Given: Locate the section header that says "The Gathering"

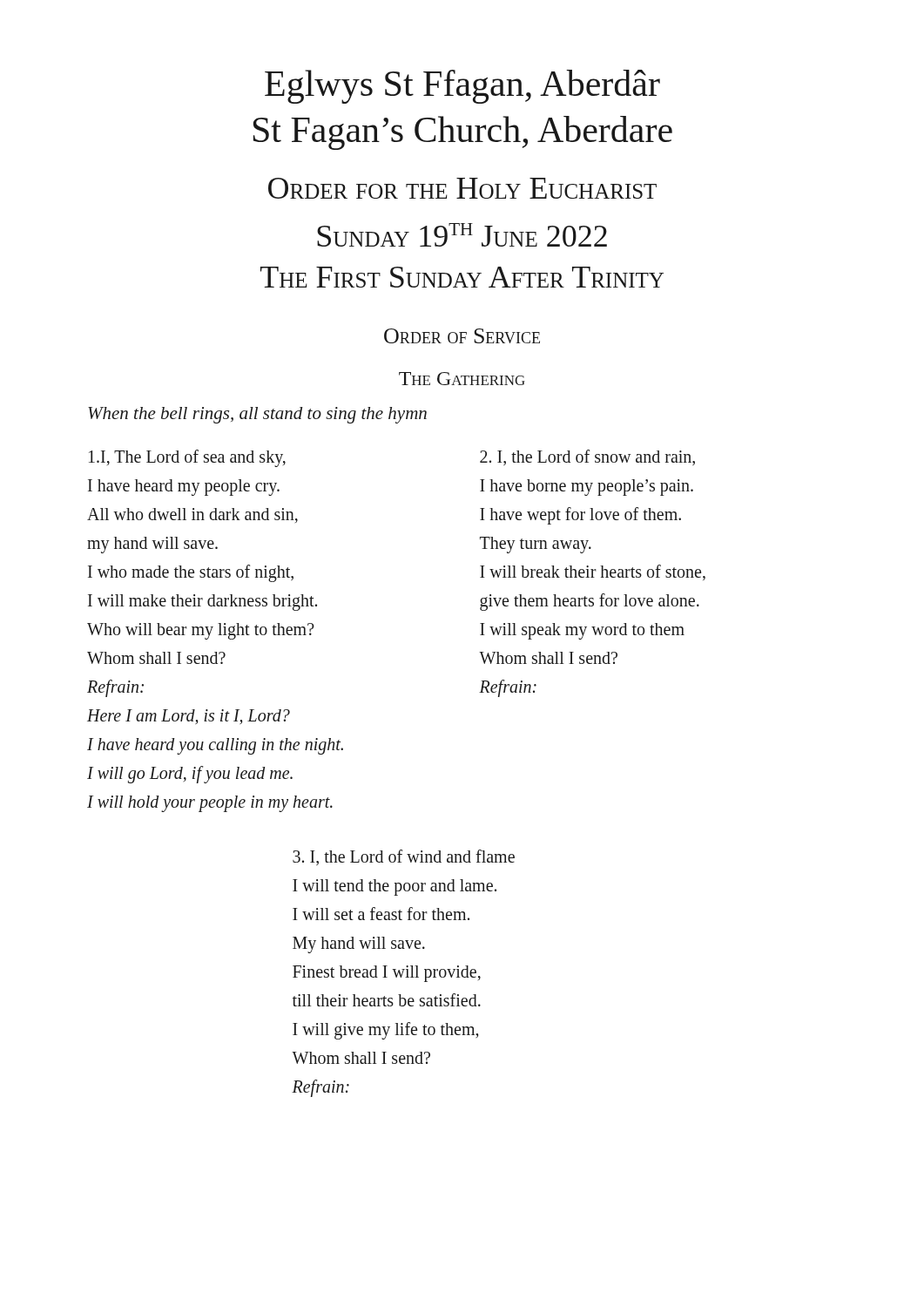Looking at the screenshot, I should coord(462,379).
